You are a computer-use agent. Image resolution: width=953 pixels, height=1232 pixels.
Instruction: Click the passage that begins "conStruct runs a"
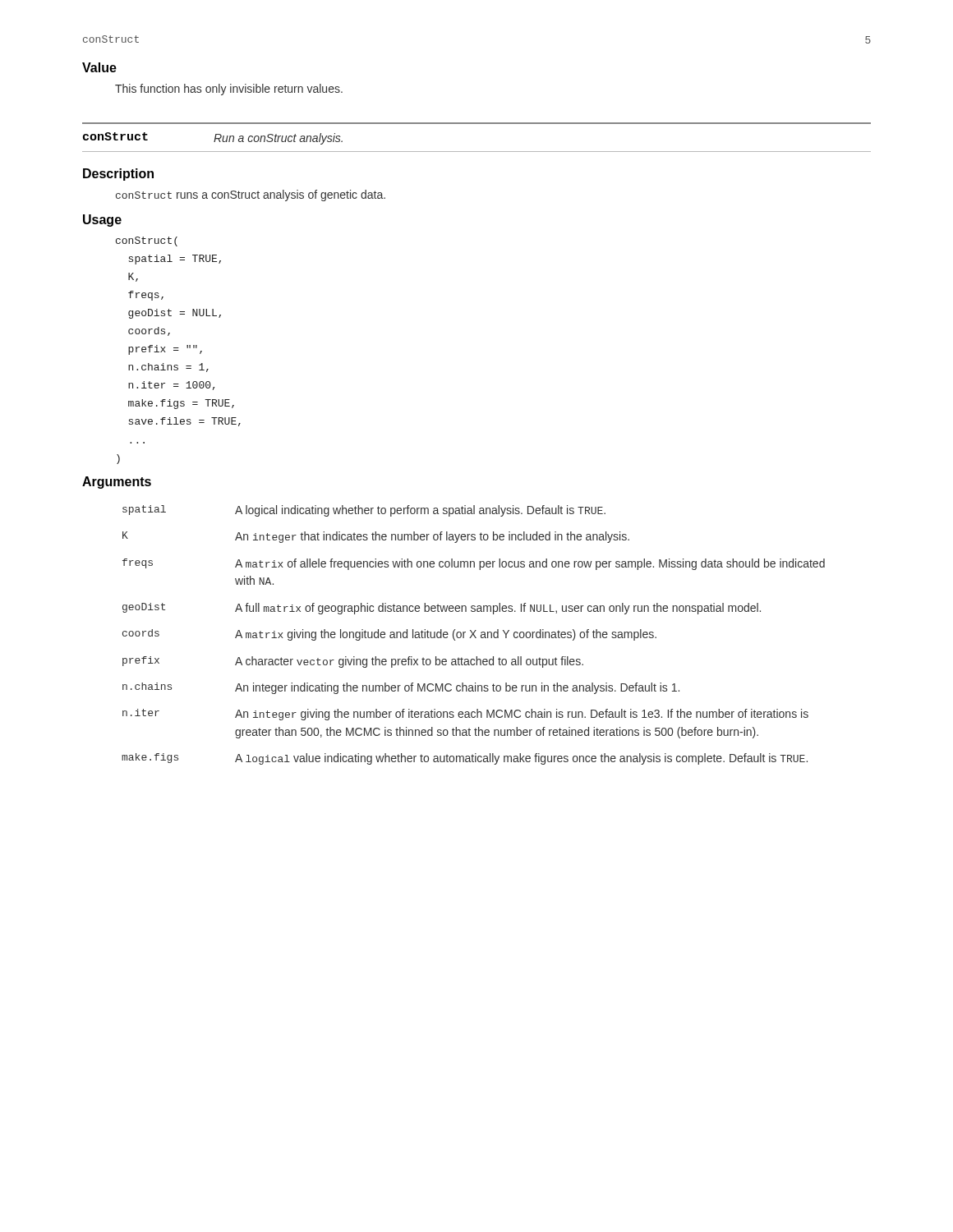pos(251,195)
